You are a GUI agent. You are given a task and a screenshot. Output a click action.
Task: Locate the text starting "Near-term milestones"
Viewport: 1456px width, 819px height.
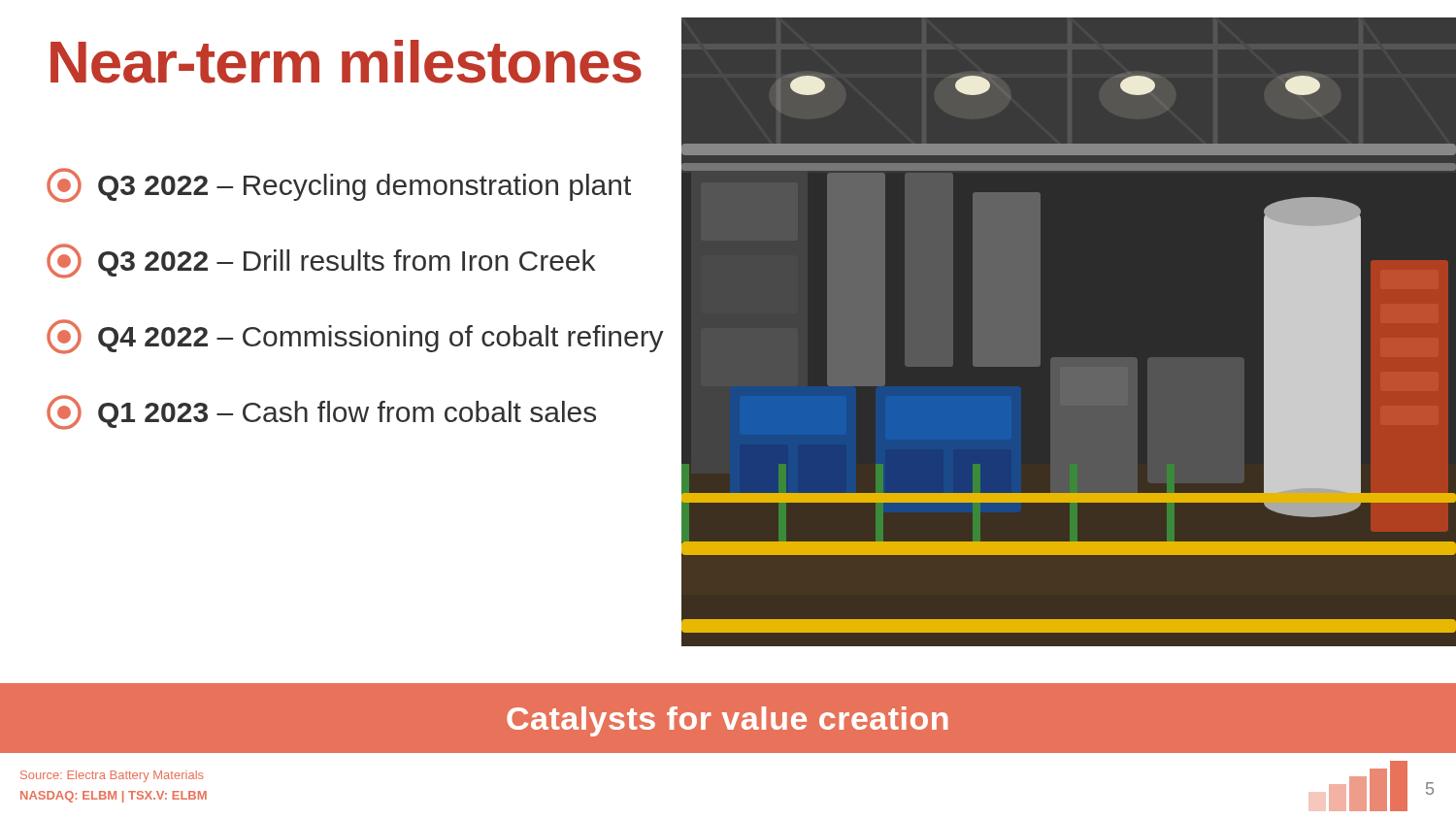345,62
